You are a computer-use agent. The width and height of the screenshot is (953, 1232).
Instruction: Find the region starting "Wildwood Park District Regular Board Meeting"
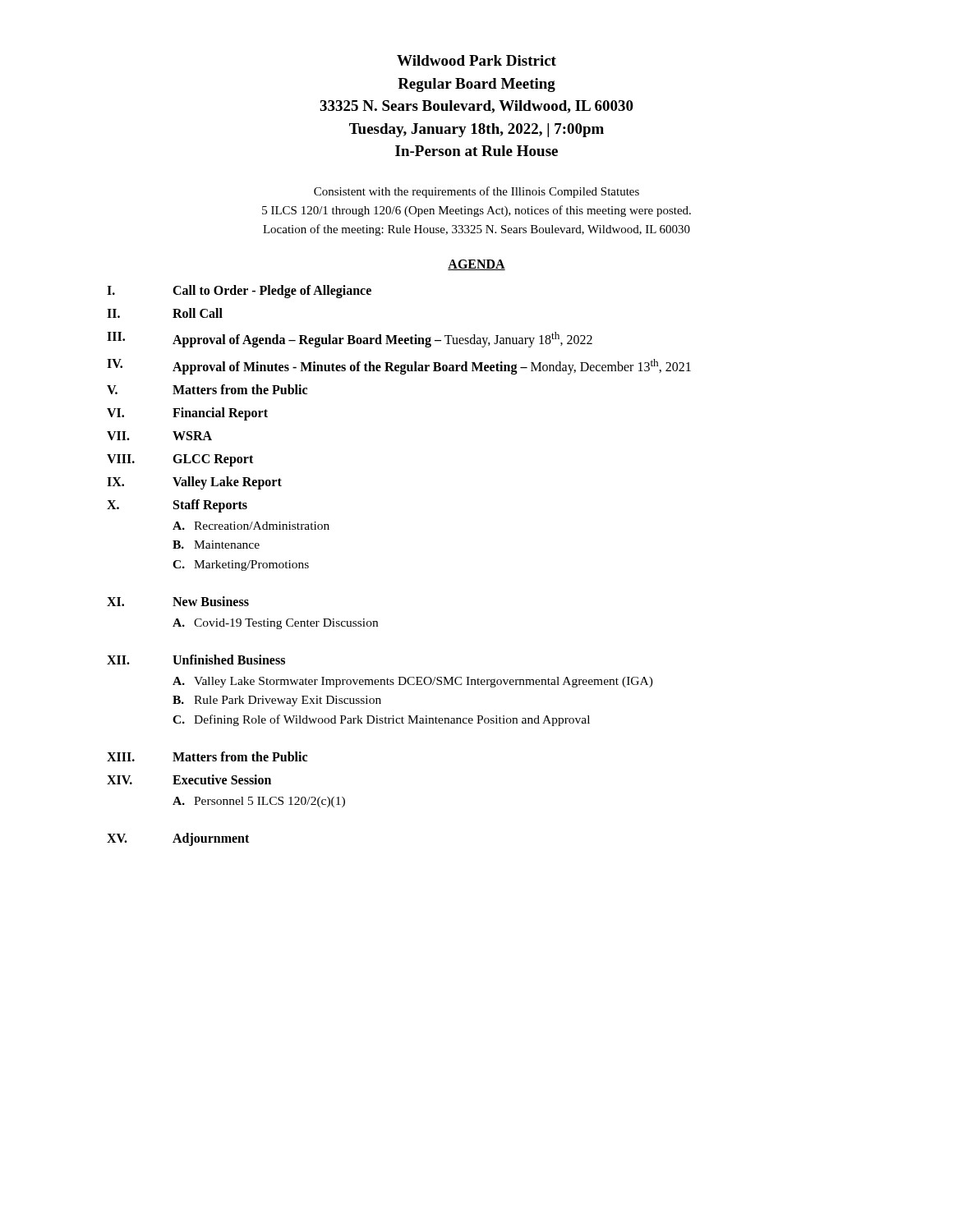(476, 106)
